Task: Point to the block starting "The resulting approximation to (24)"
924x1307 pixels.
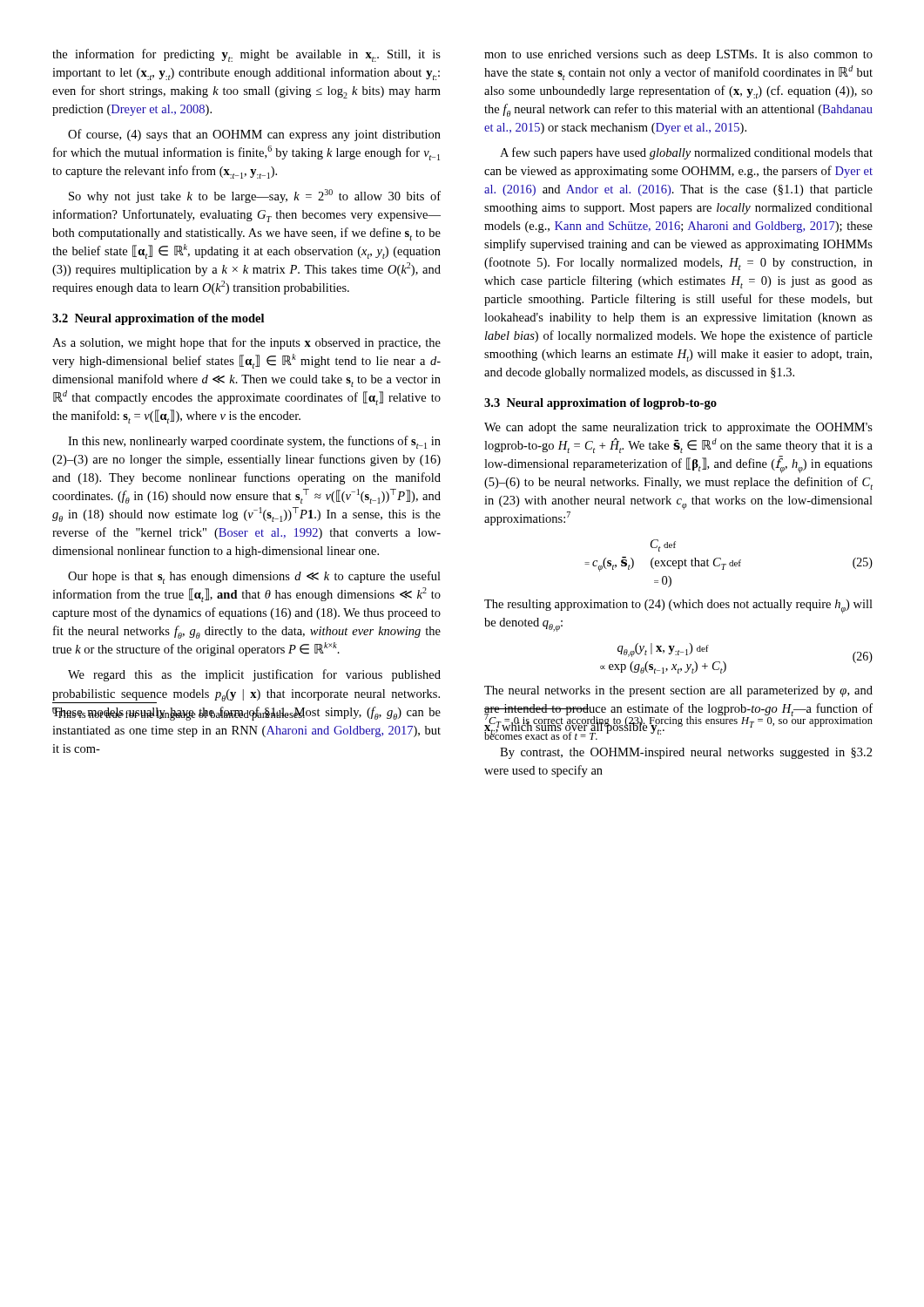Action: point(678,614)
